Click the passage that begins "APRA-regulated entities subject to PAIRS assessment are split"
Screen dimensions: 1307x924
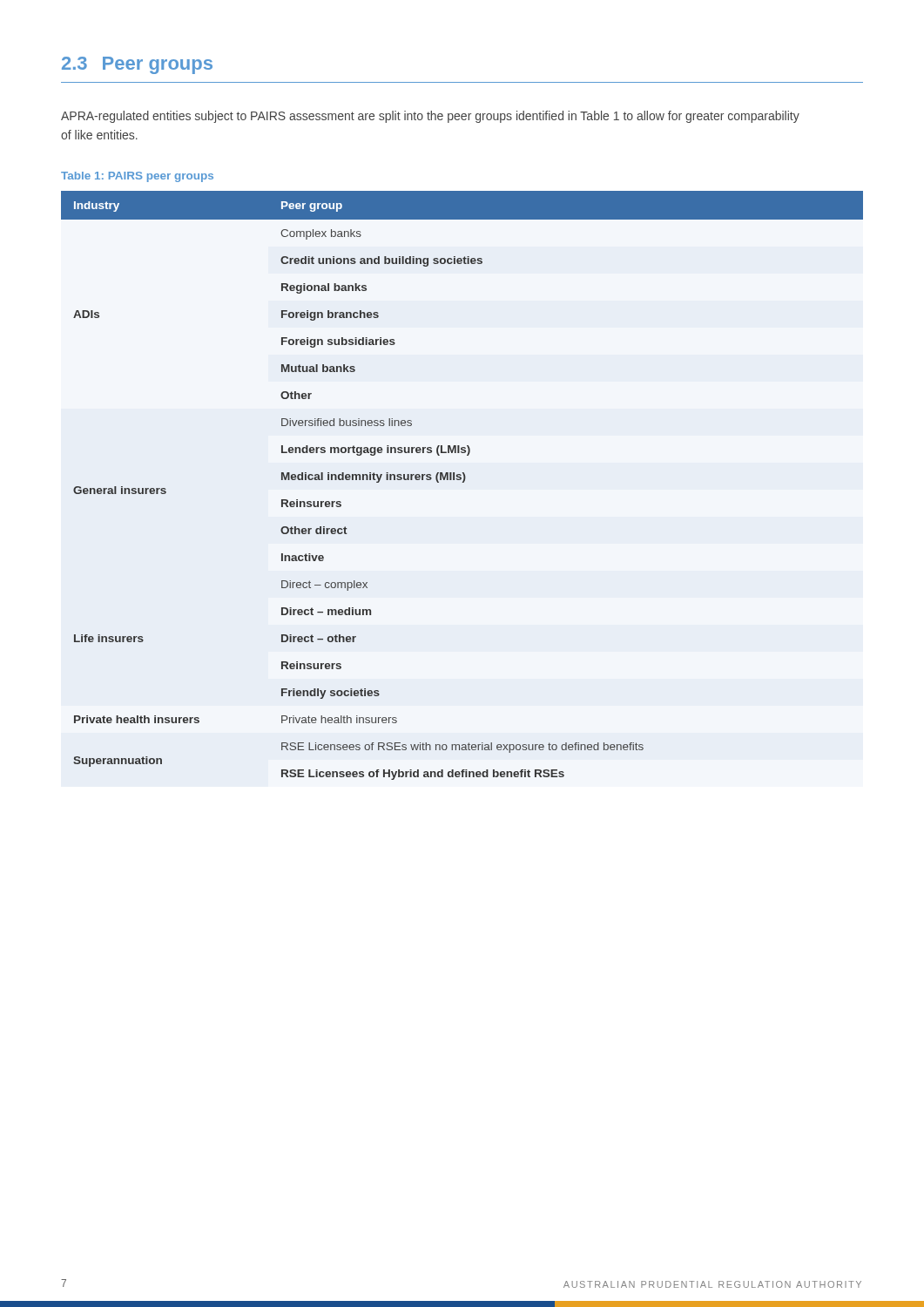430,125
